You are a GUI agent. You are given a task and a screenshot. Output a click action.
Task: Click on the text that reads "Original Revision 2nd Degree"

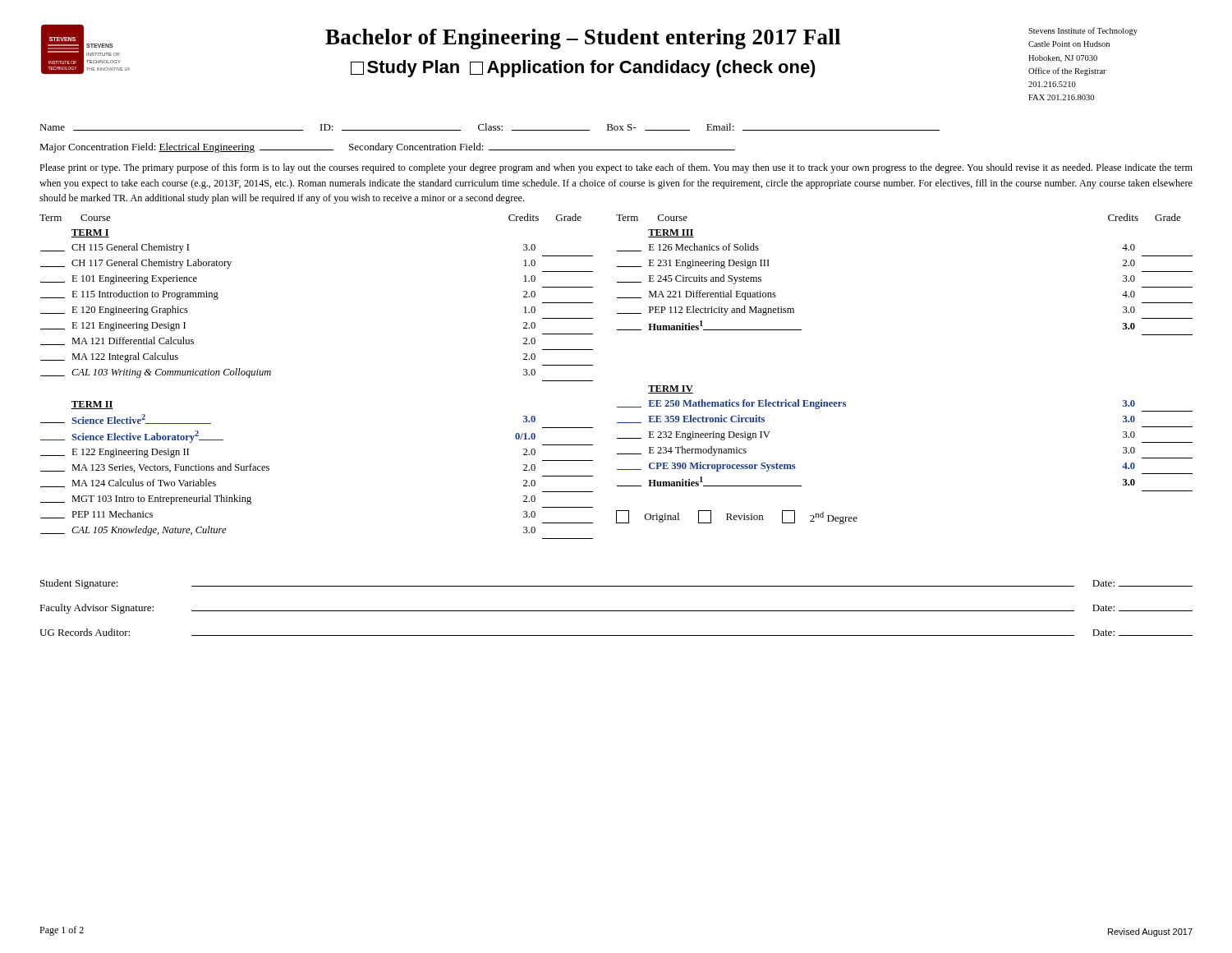click(737, 517)
